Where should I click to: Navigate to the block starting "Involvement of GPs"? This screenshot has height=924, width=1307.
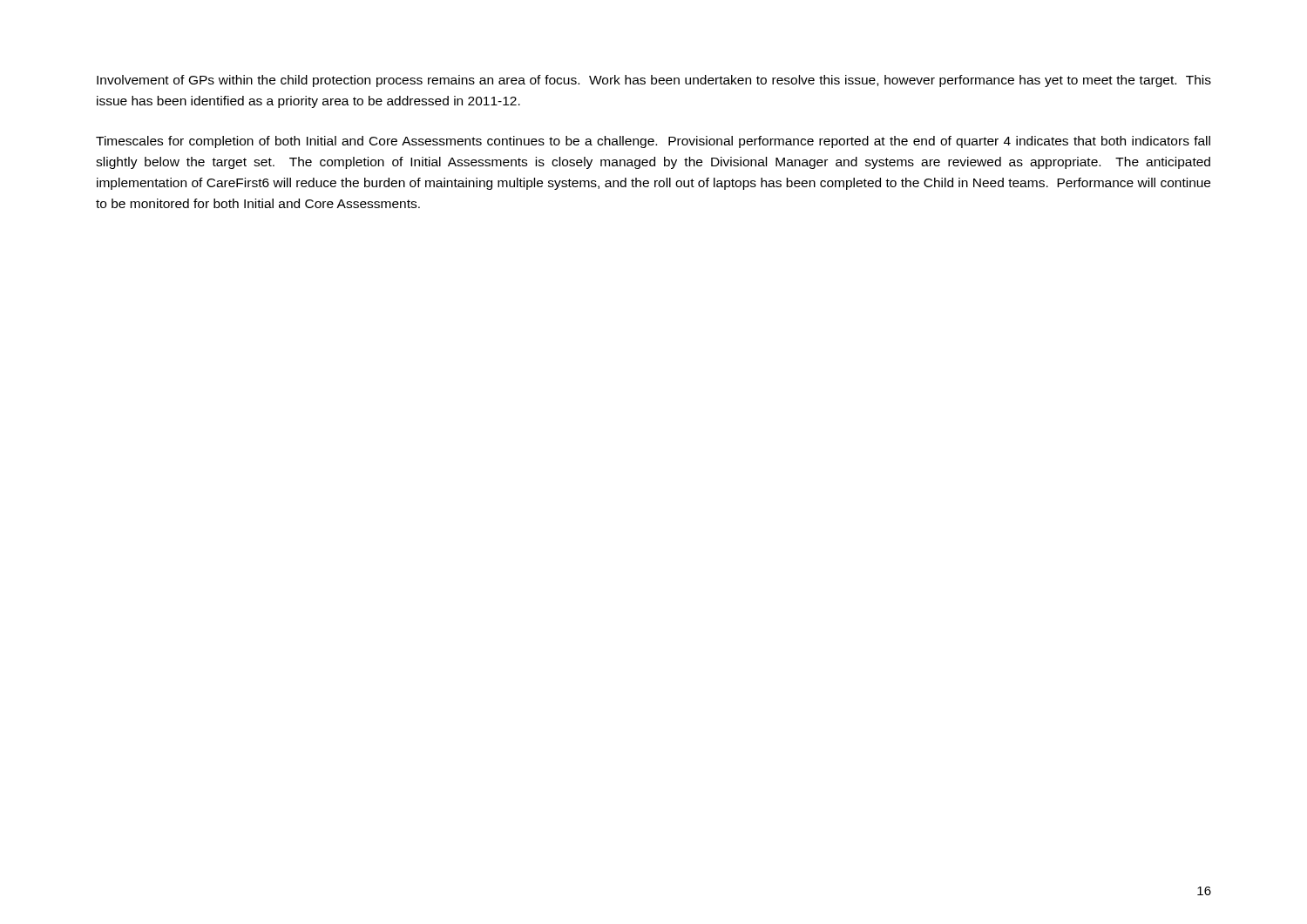click(654, 90)
